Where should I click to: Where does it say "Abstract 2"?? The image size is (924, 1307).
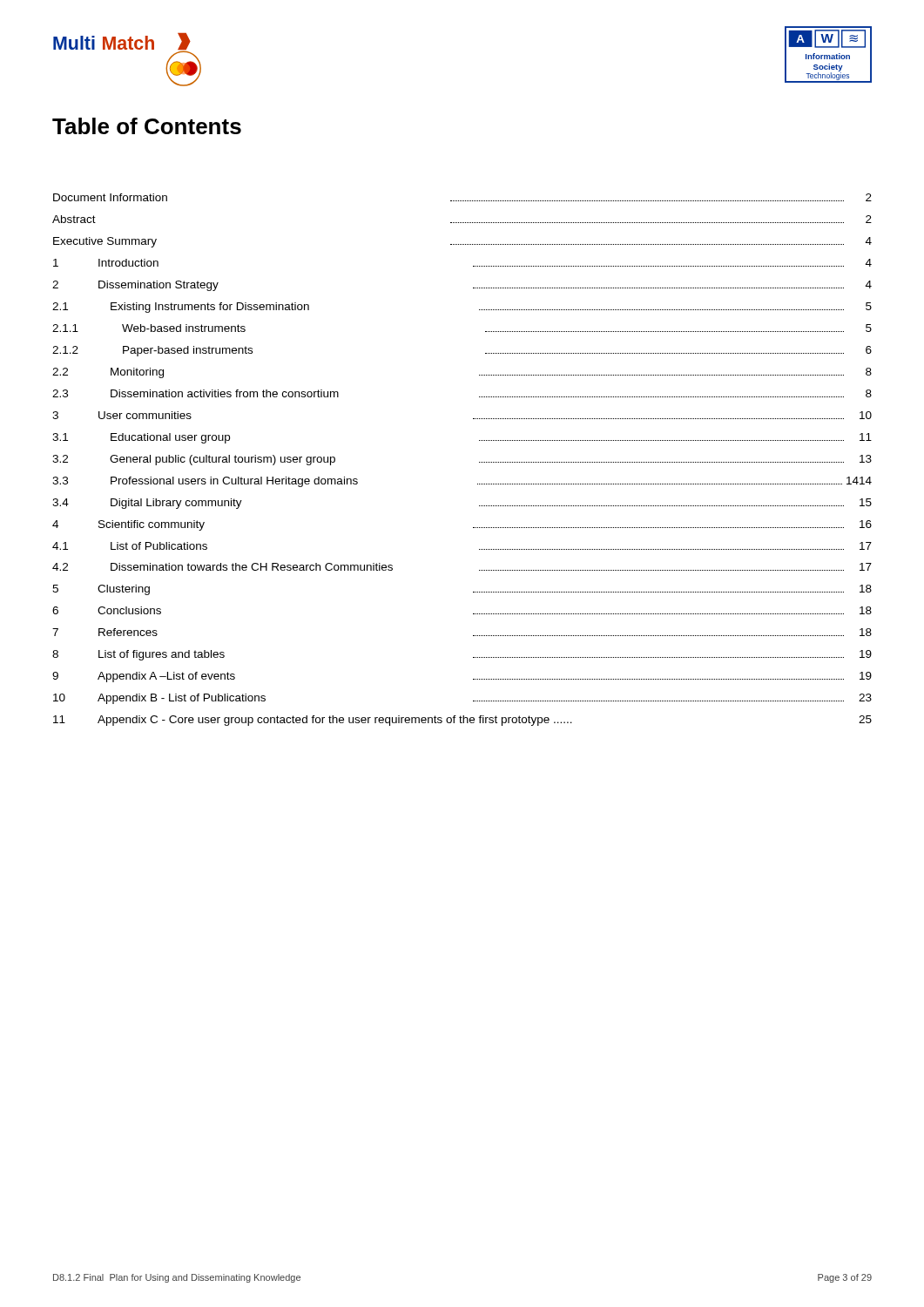pos(462,220)
